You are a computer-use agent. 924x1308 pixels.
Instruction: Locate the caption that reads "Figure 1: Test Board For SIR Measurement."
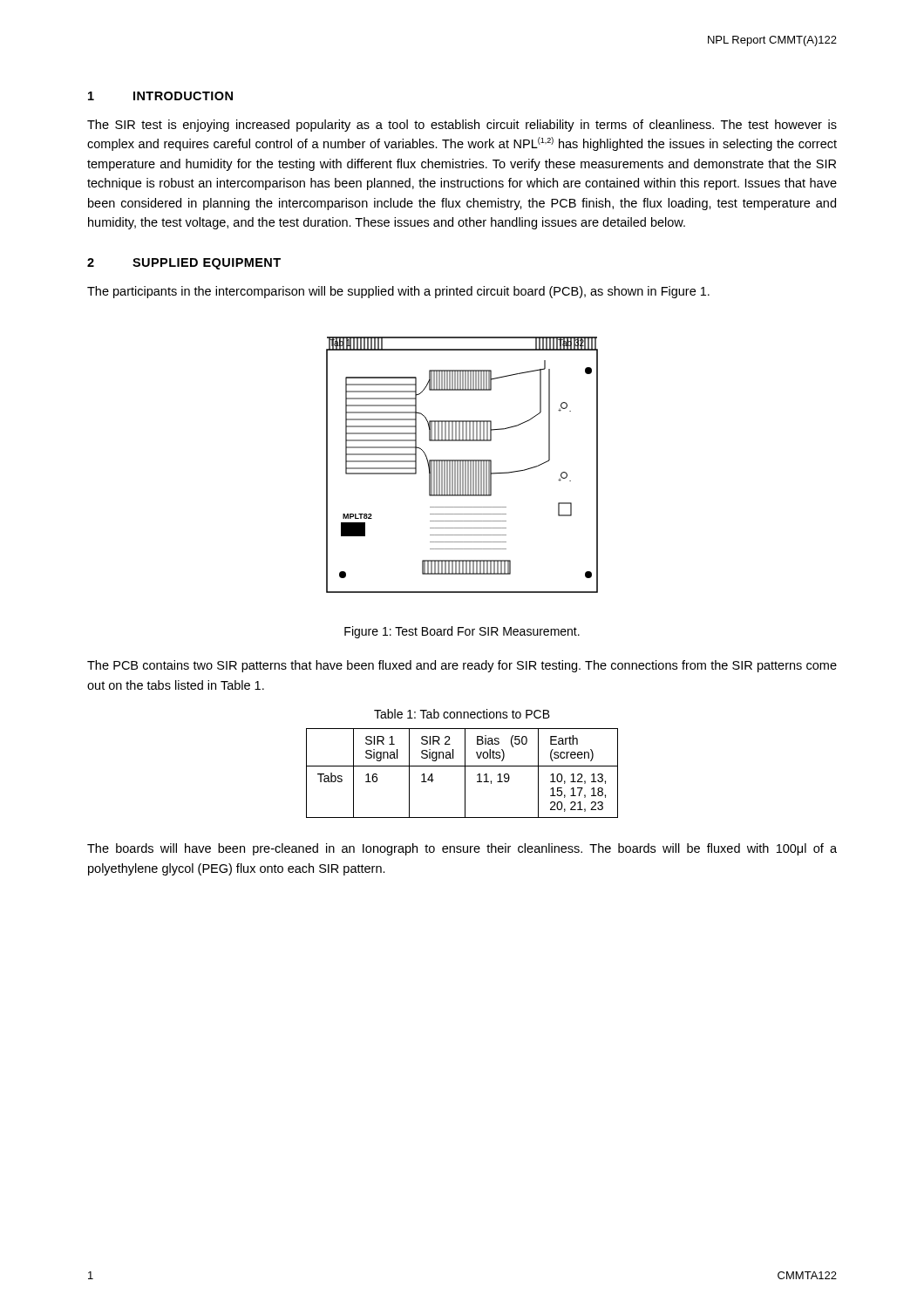462,632
